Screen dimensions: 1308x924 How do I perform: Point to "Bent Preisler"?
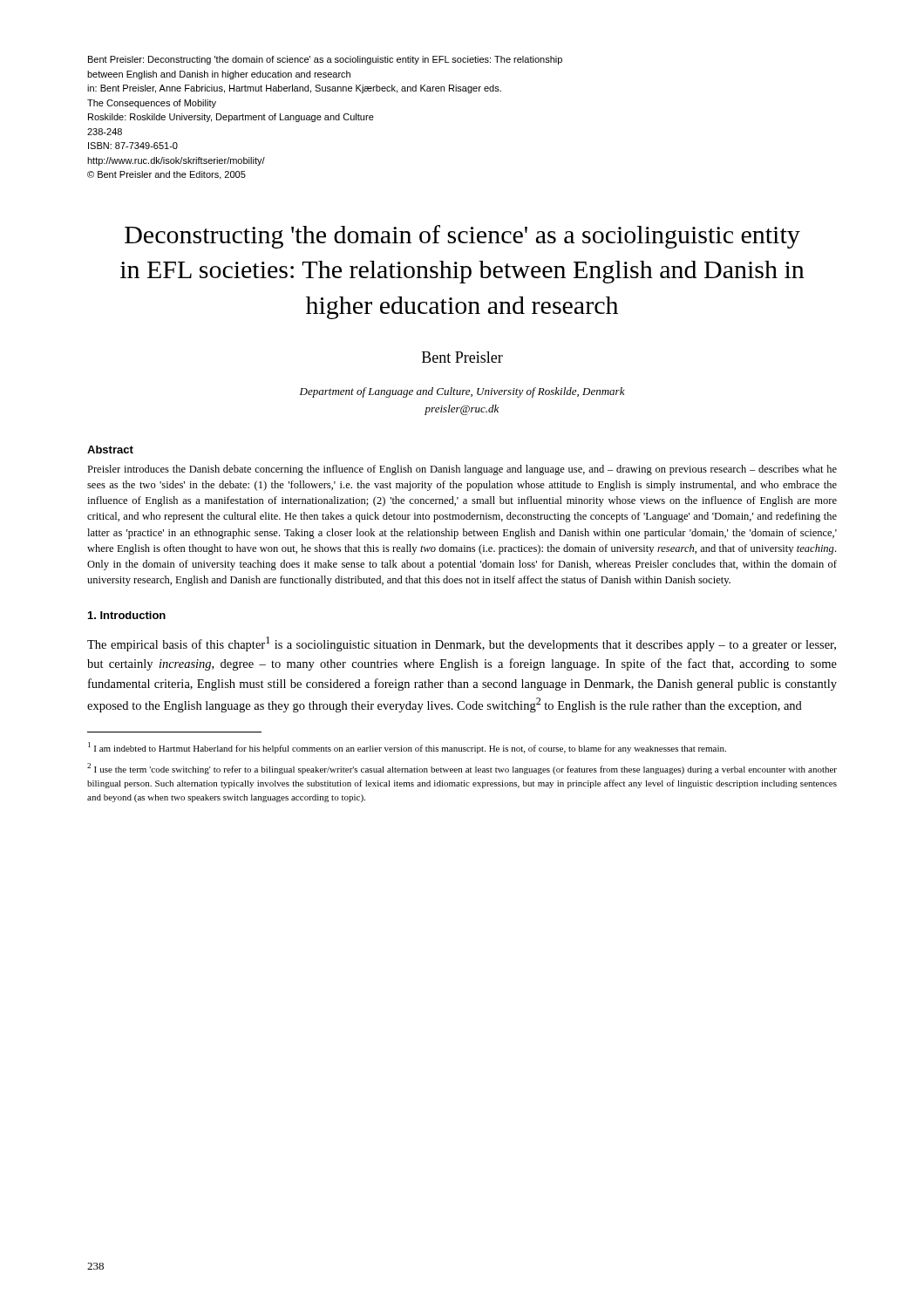[462, 358]
